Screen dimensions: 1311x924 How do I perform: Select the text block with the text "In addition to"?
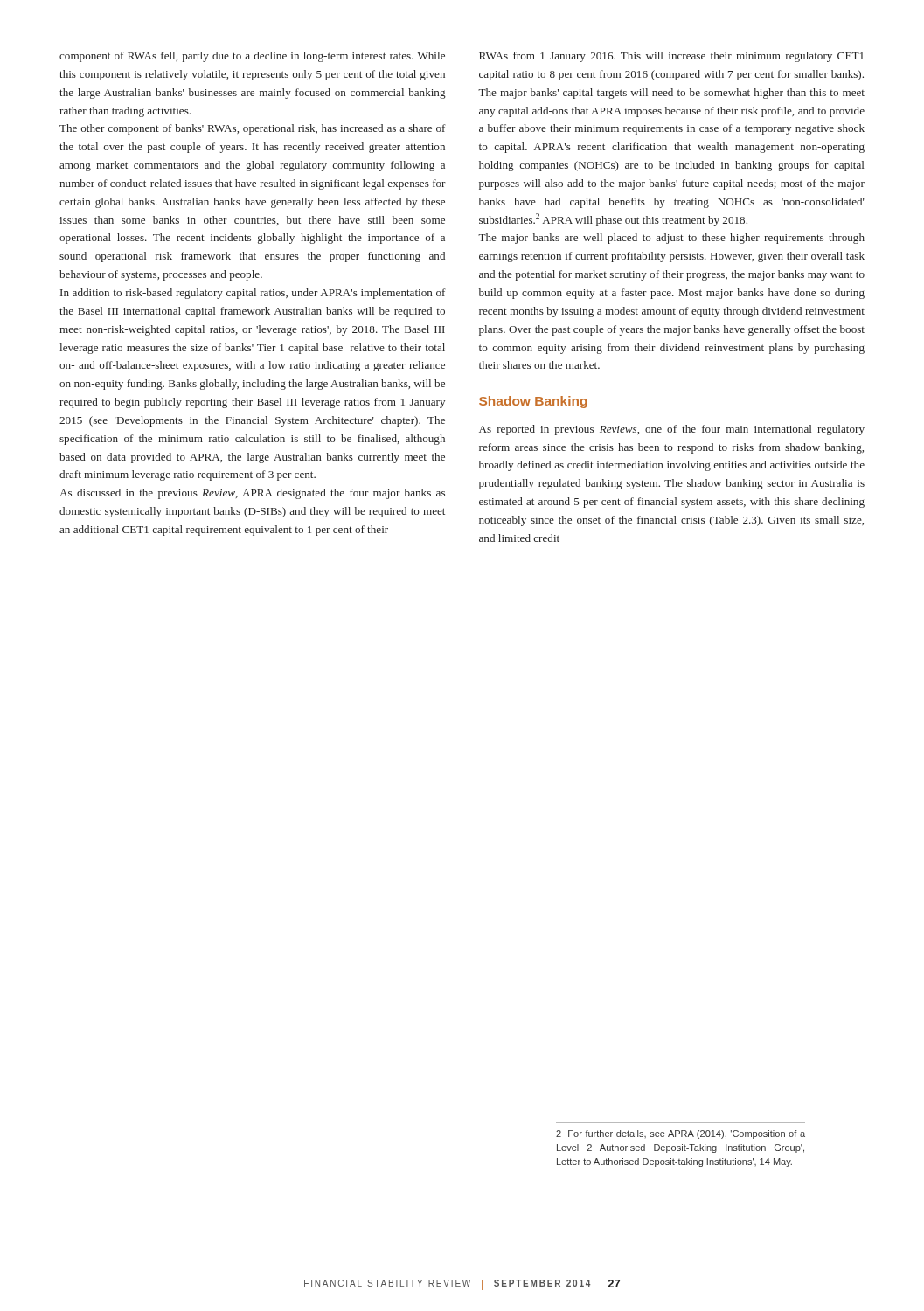coord(252,384)
